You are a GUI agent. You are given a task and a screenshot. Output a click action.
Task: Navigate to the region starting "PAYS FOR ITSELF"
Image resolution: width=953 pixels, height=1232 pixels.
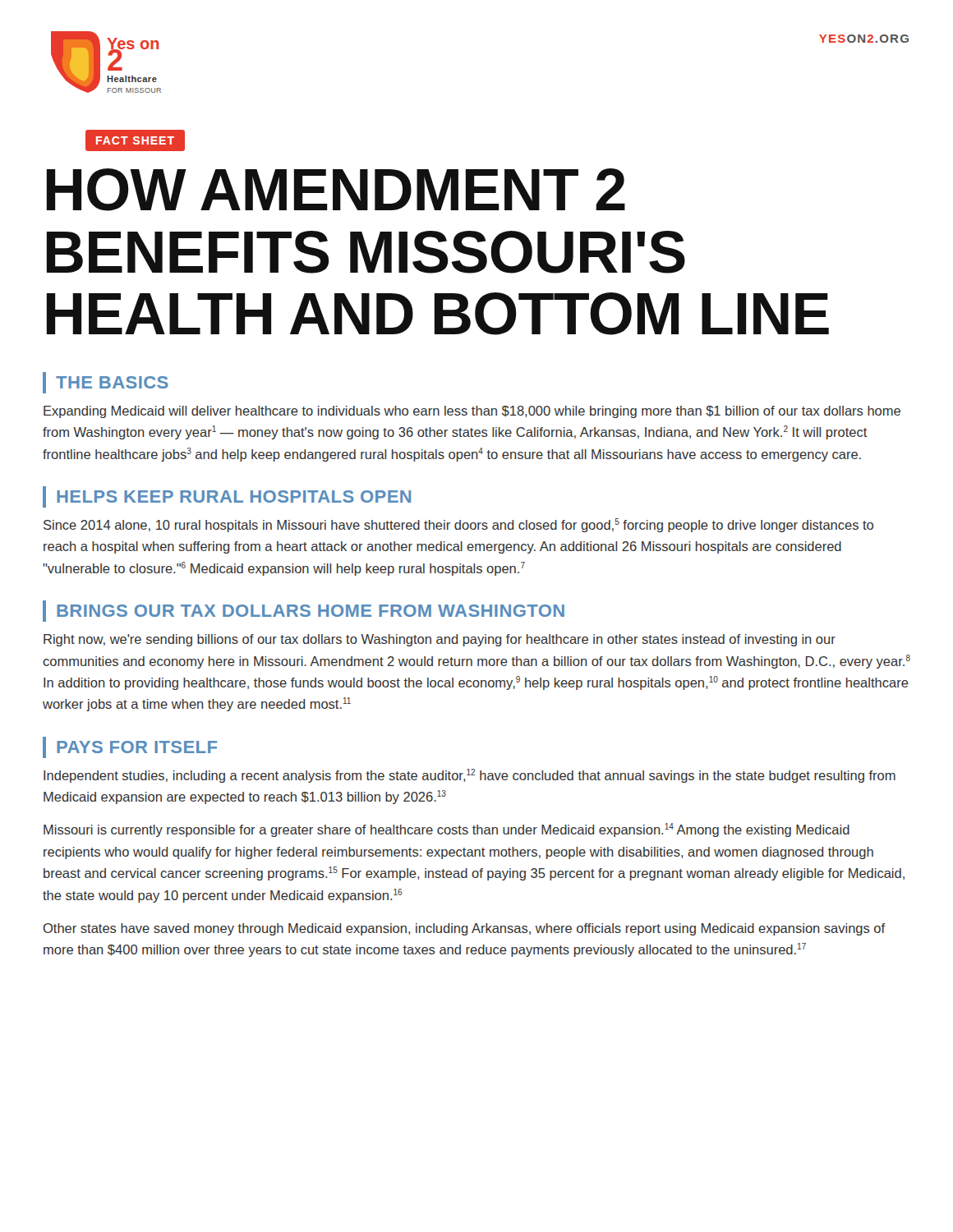(x=137, y=747)
